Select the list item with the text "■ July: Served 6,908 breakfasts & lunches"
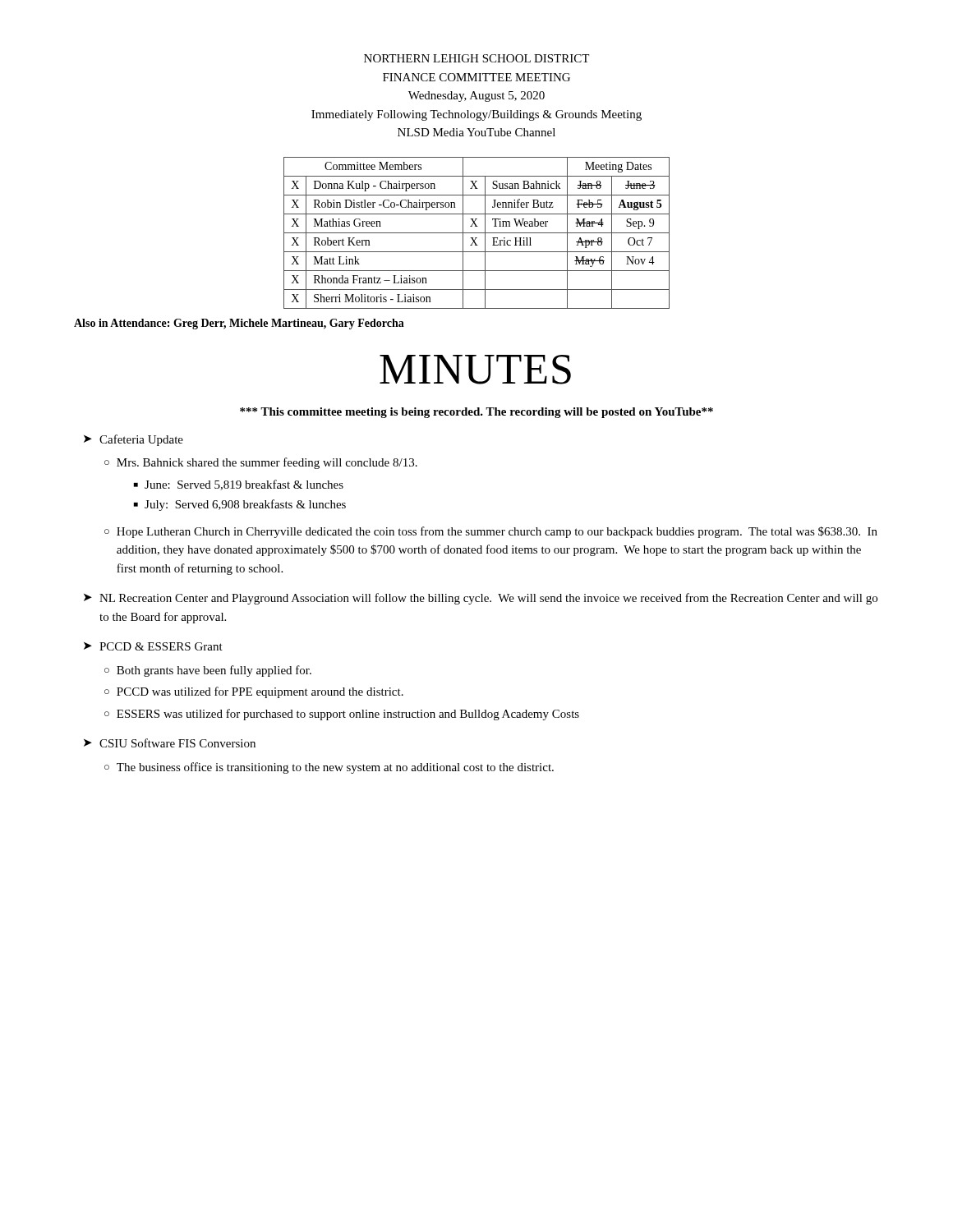This screenshot has height=1232, width=953. (240, 505)
